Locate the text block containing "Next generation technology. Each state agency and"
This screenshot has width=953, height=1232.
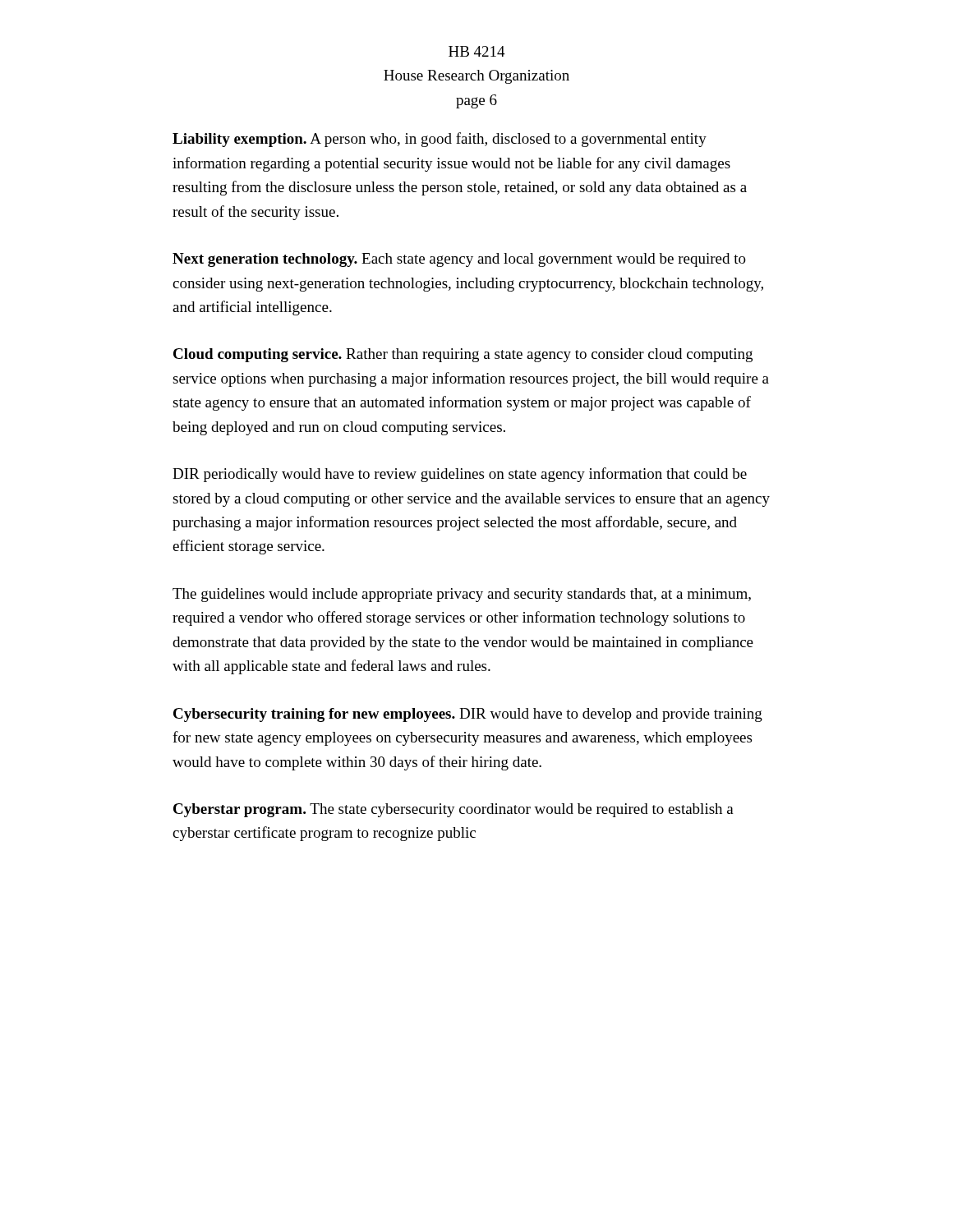coord(468,283)
